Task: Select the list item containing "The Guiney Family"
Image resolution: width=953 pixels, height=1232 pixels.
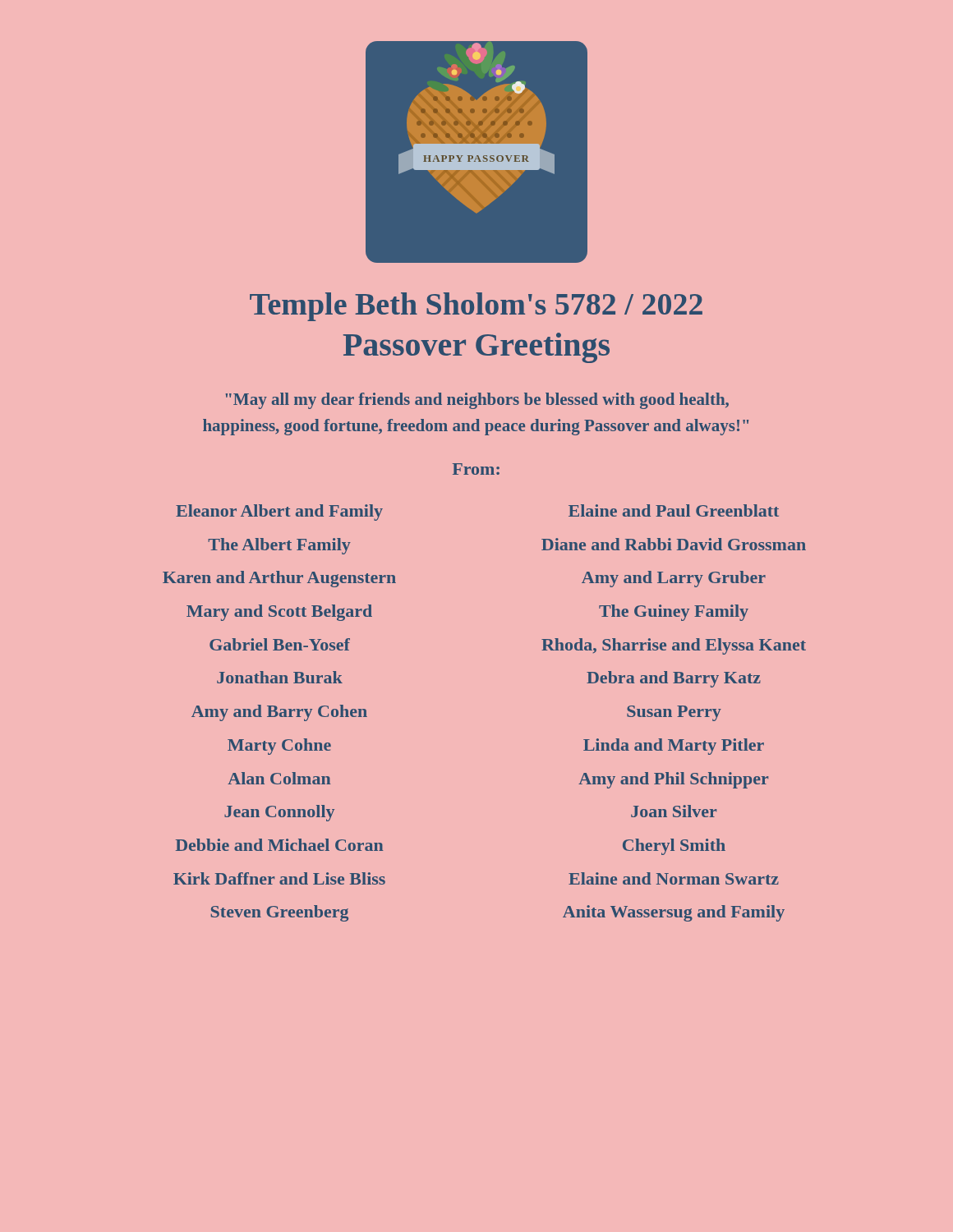Action: click(674, 611)
